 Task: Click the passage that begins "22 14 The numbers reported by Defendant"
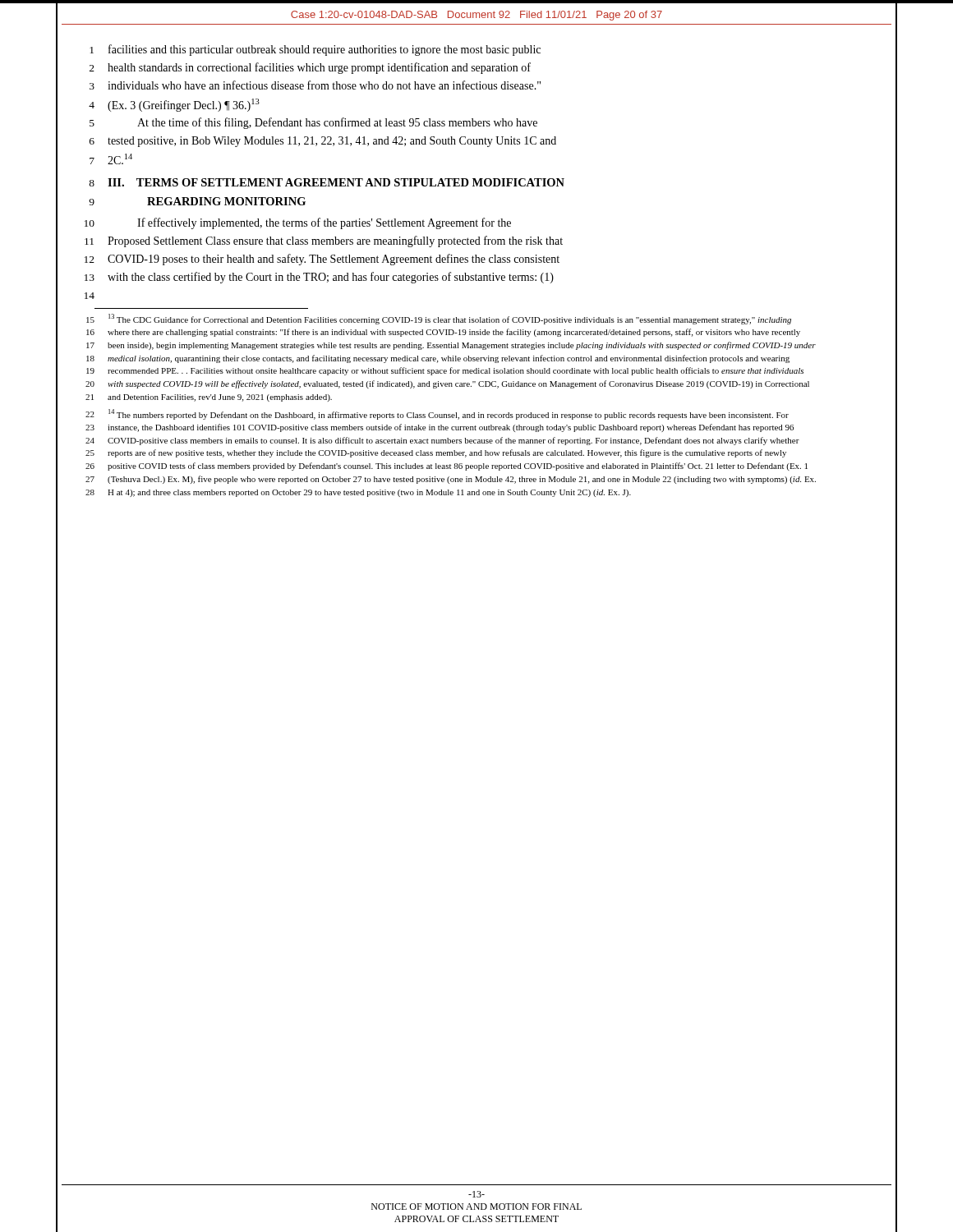coord(476,453)
